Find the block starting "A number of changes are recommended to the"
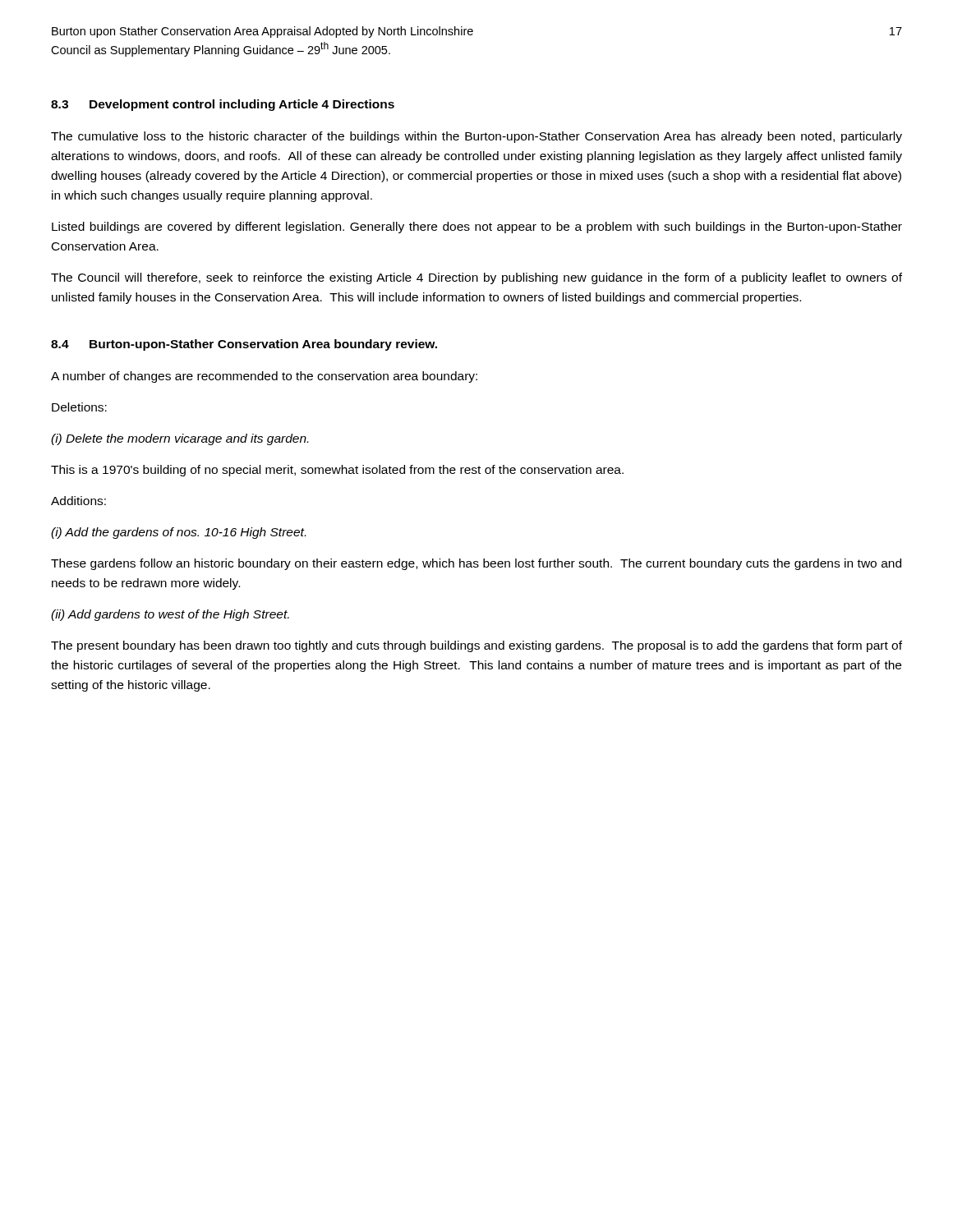This screenshot has width=953, height=1232. (x=265, y=376)
